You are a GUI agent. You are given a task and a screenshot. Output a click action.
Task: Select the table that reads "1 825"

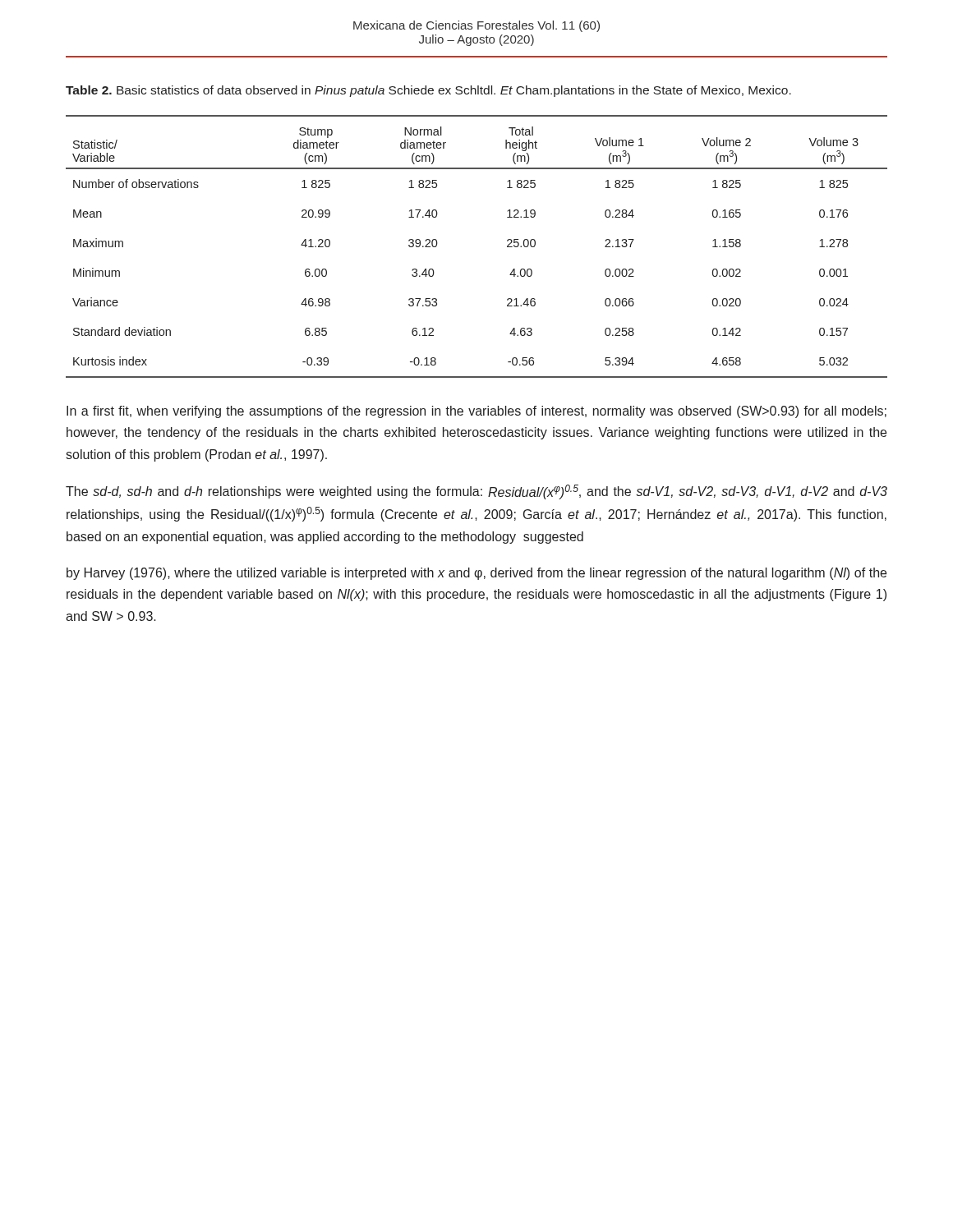coord(476,246)
